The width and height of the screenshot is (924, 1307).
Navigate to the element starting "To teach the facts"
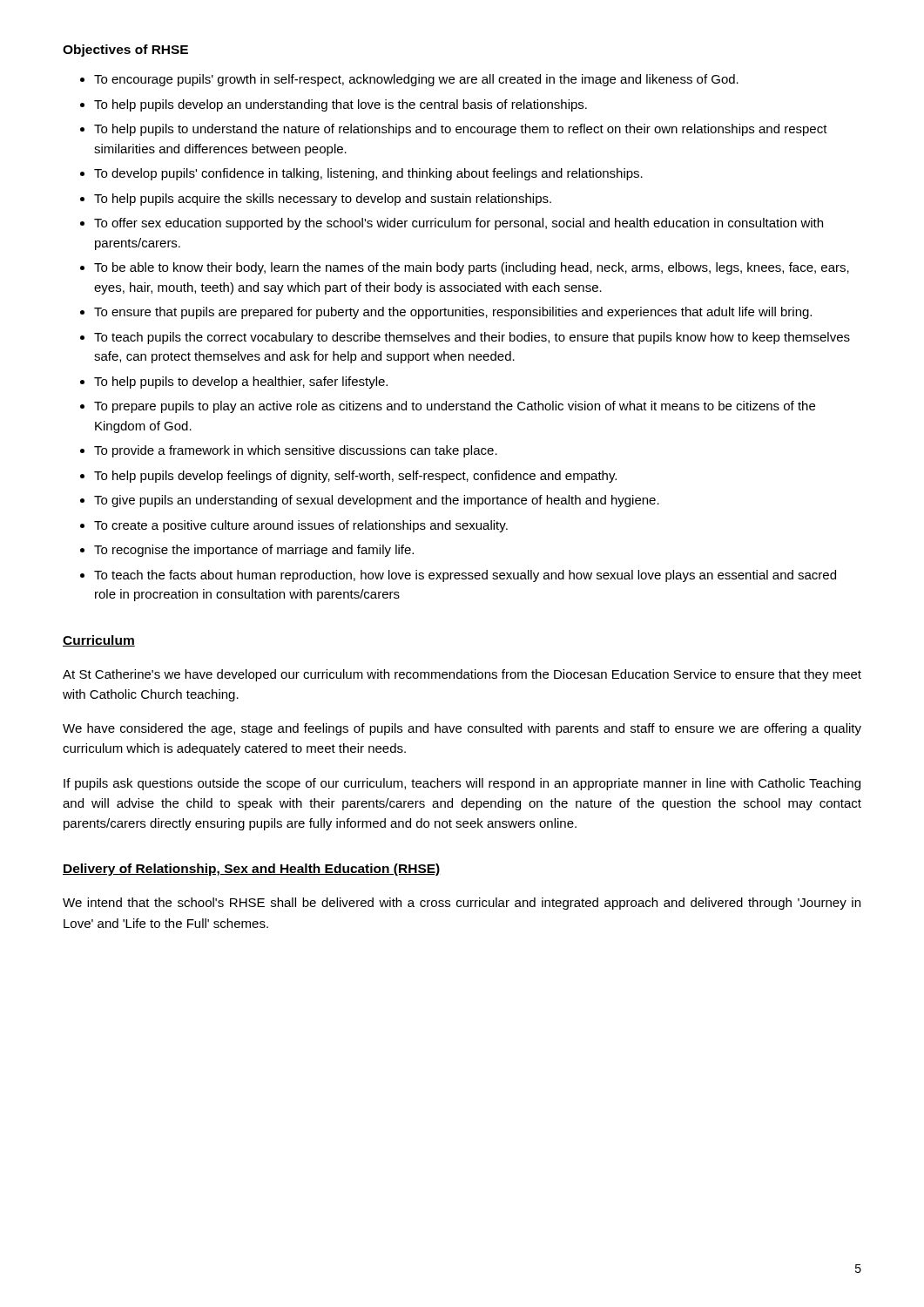[466, 584]
